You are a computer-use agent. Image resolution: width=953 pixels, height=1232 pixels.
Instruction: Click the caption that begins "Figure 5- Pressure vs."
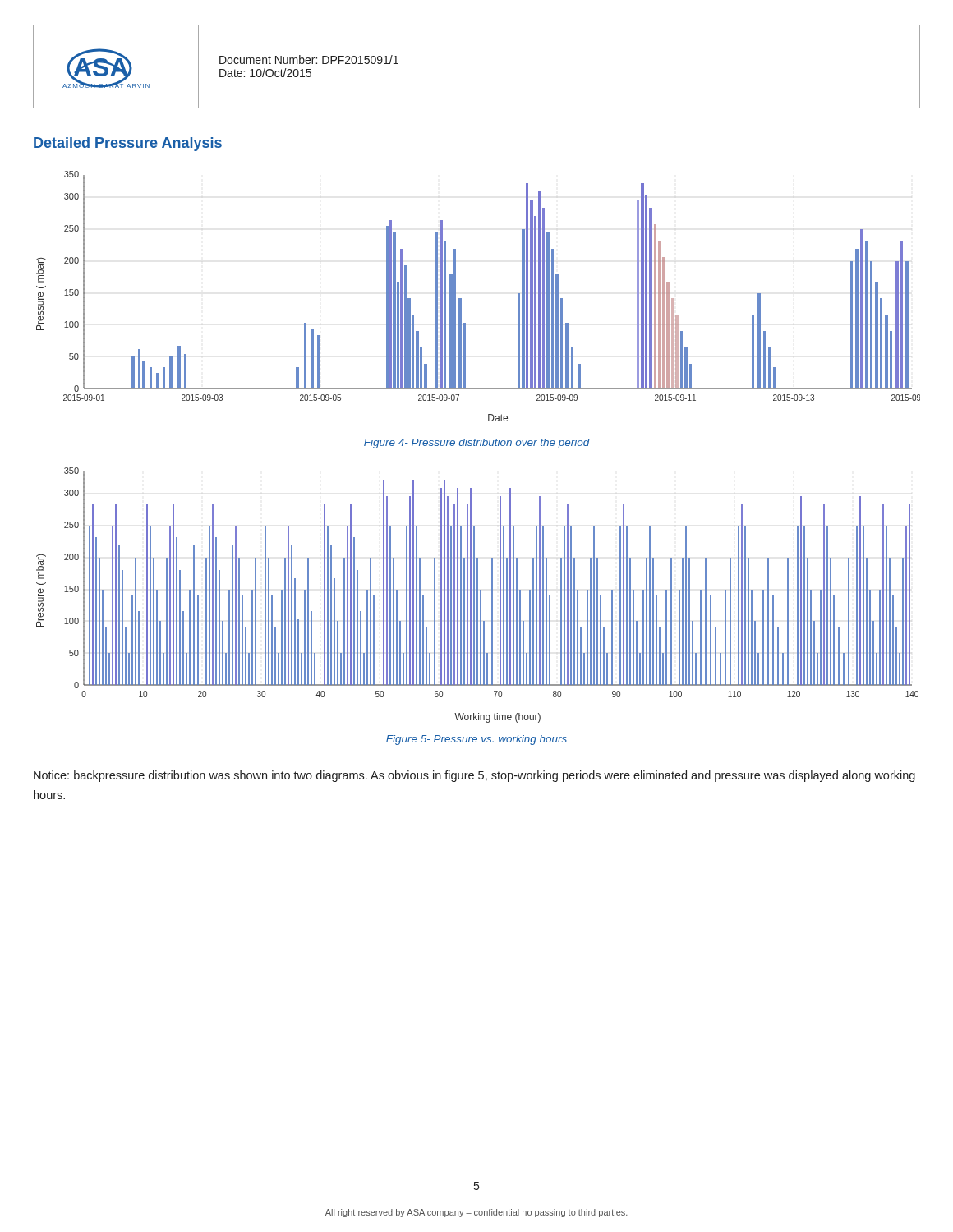point(476,739)
